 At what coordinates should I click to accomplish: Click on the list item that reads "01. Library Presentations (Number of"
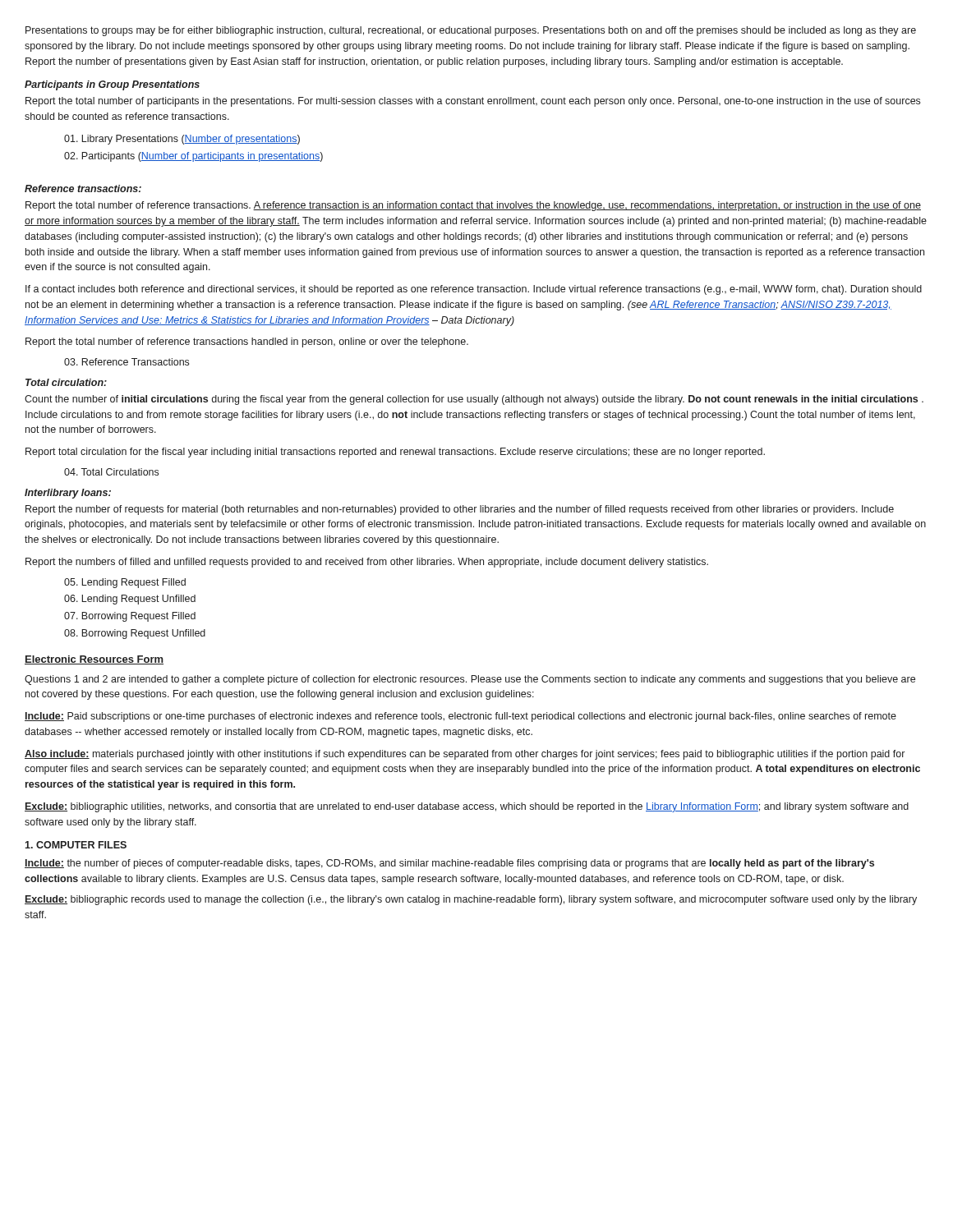[x=182, y=139]
